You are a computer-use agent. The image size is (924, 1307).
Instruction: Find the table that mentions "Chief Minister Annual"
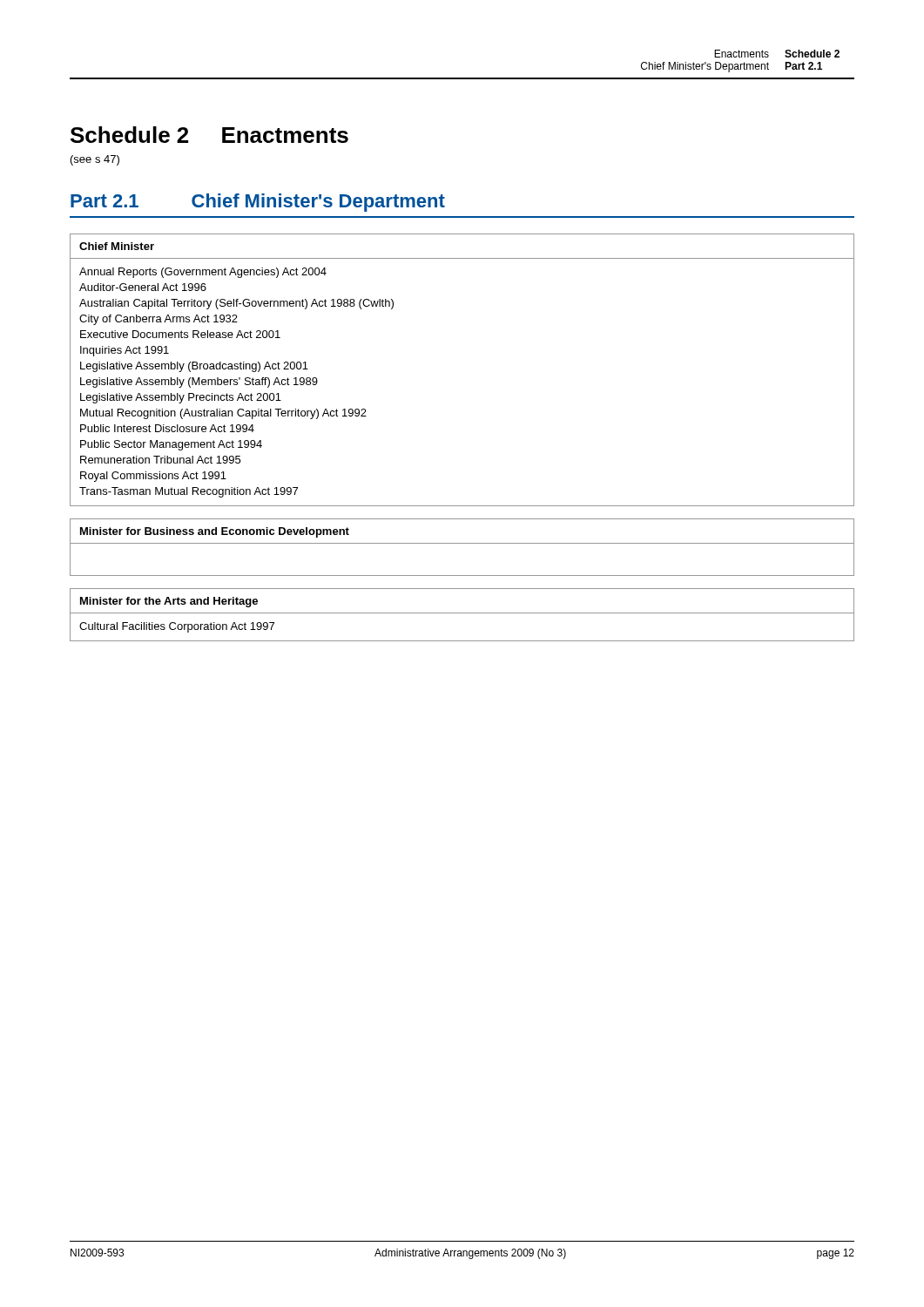click(462, 370)
